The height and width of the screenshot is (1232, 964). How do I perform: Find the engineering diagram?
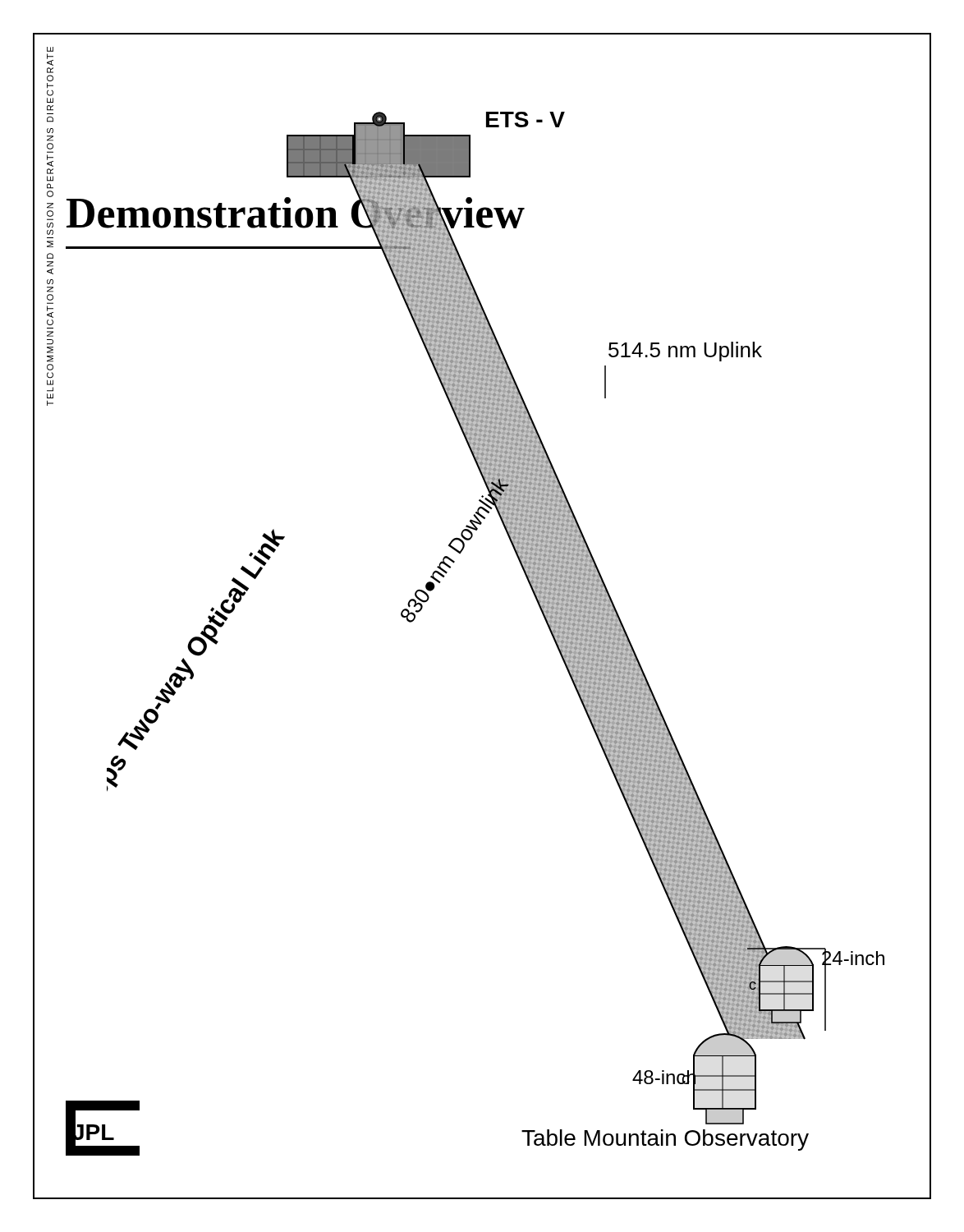click(513, 600)
